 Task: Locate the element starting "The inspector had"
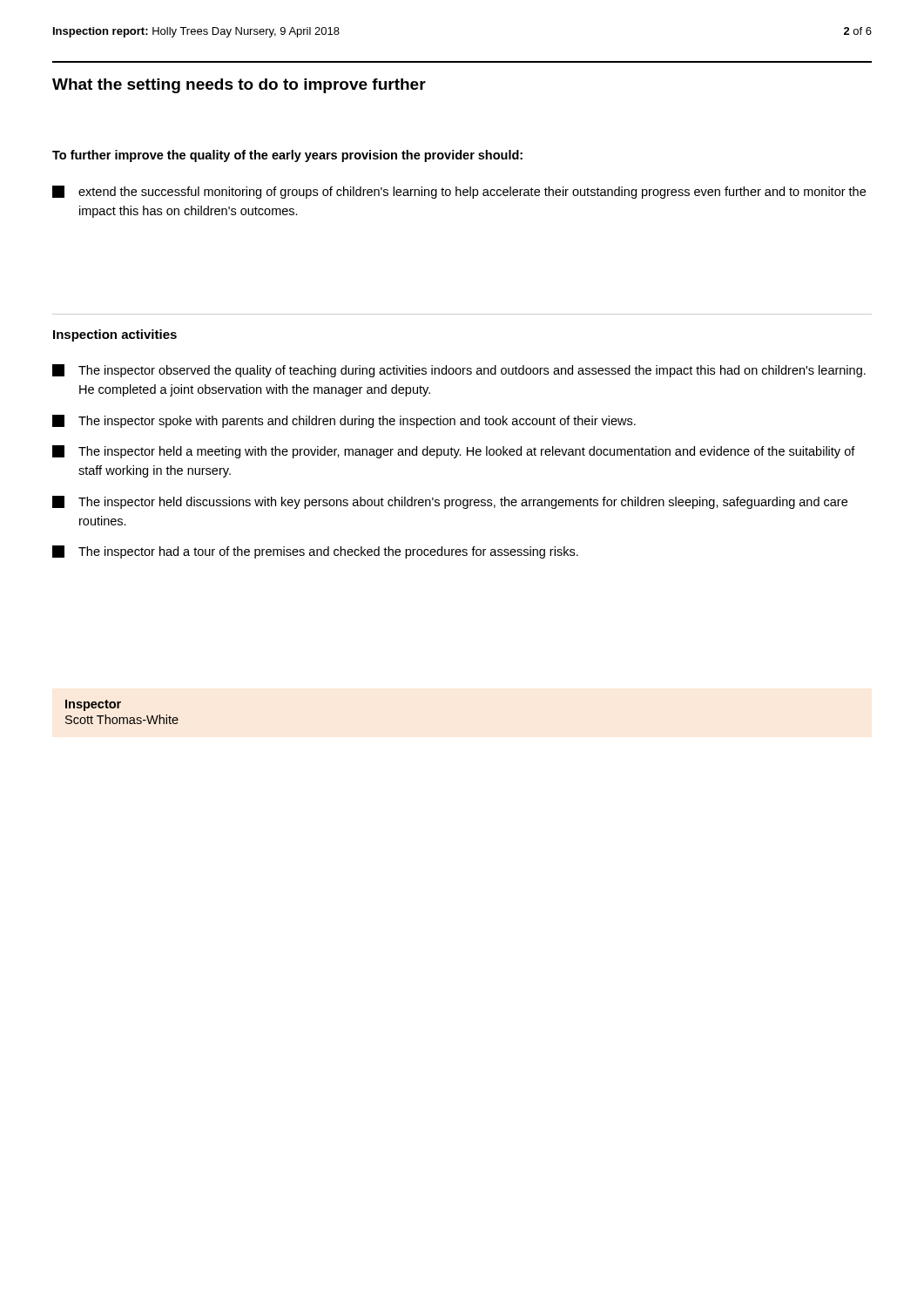[462, 553]
